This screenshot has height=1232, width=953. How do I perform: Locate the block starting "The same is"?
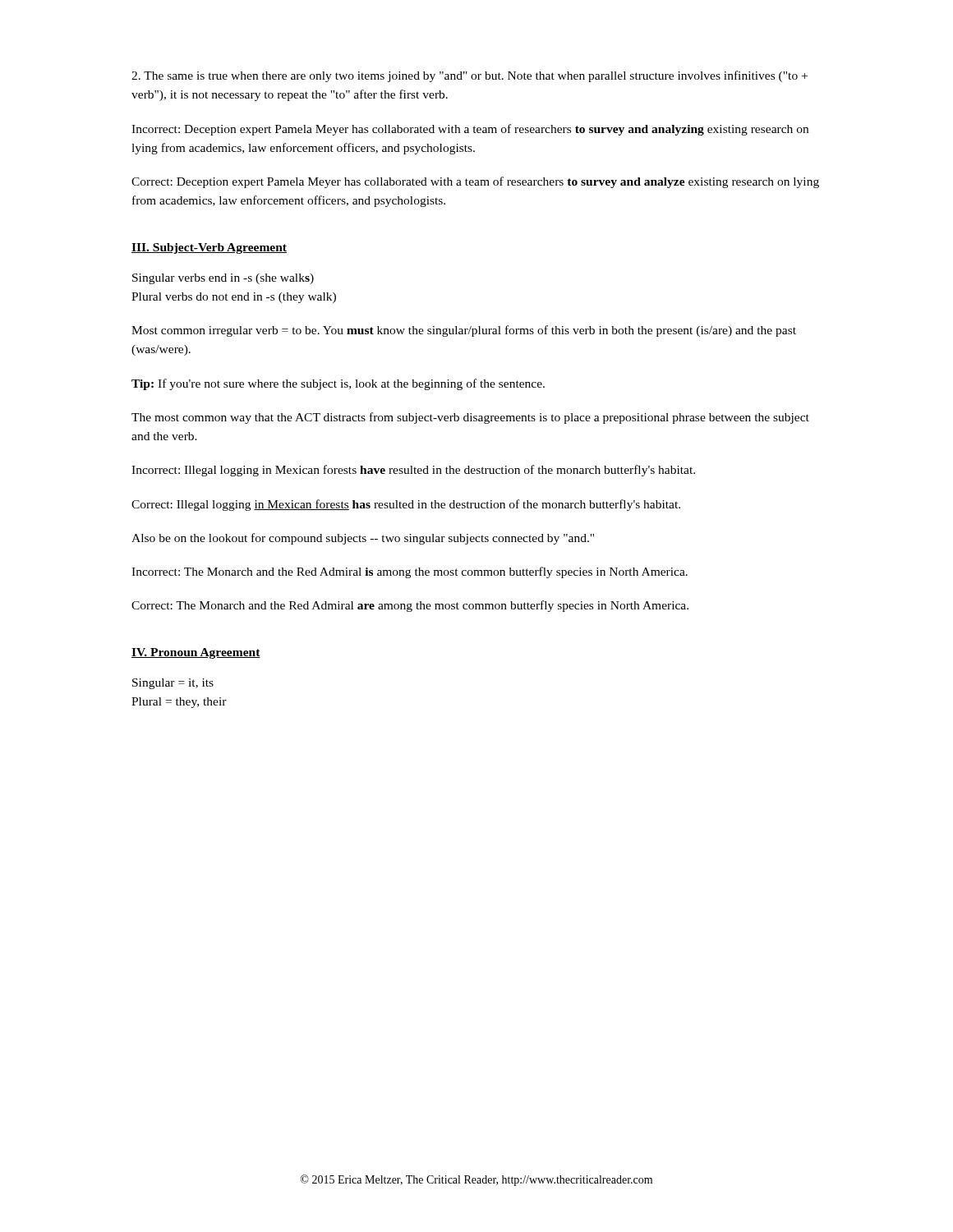[470, 85]
